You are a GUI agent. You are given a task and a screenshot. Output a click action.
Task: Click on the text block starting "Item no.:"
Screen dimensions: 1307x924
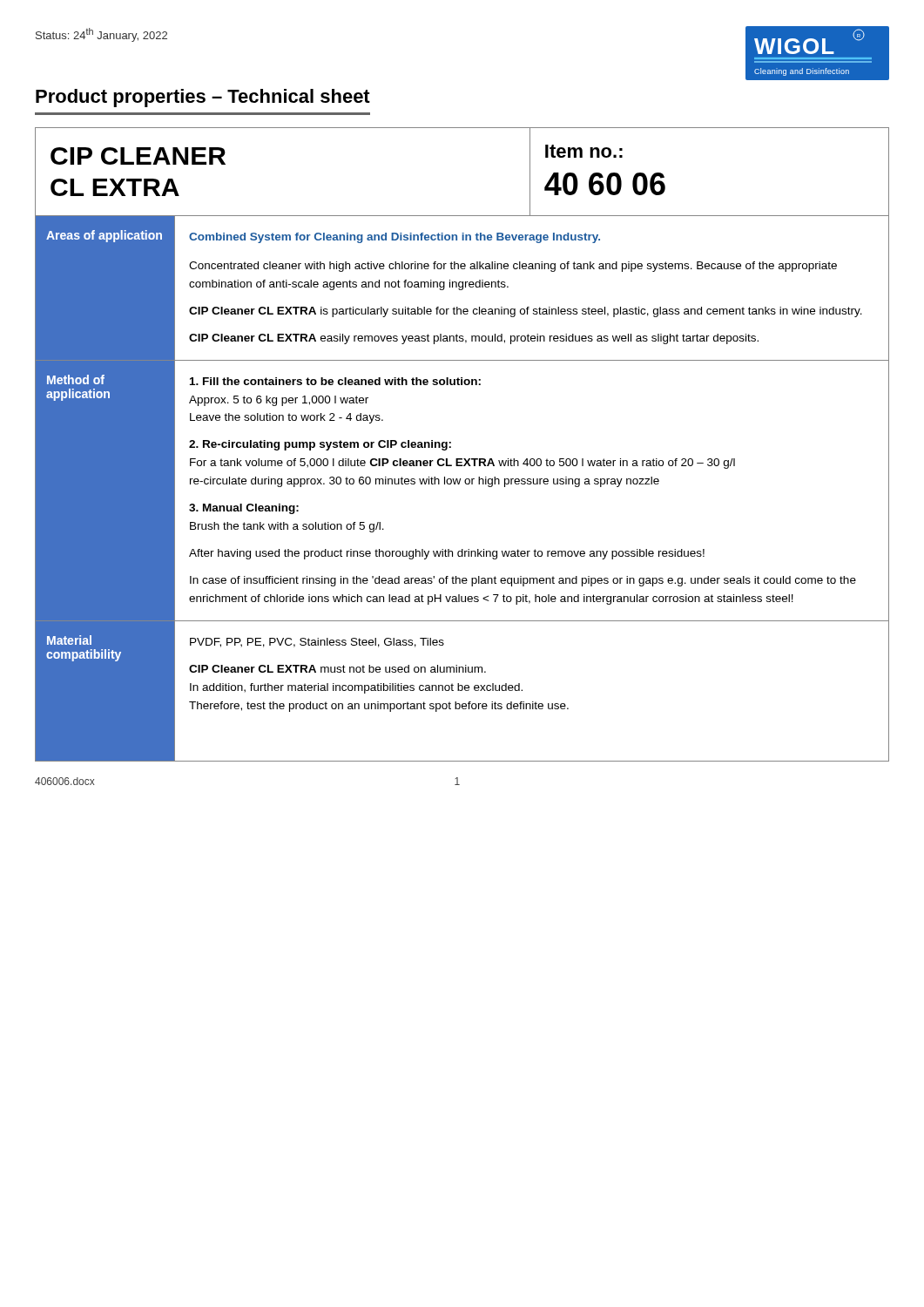click(x=584, y=151)
